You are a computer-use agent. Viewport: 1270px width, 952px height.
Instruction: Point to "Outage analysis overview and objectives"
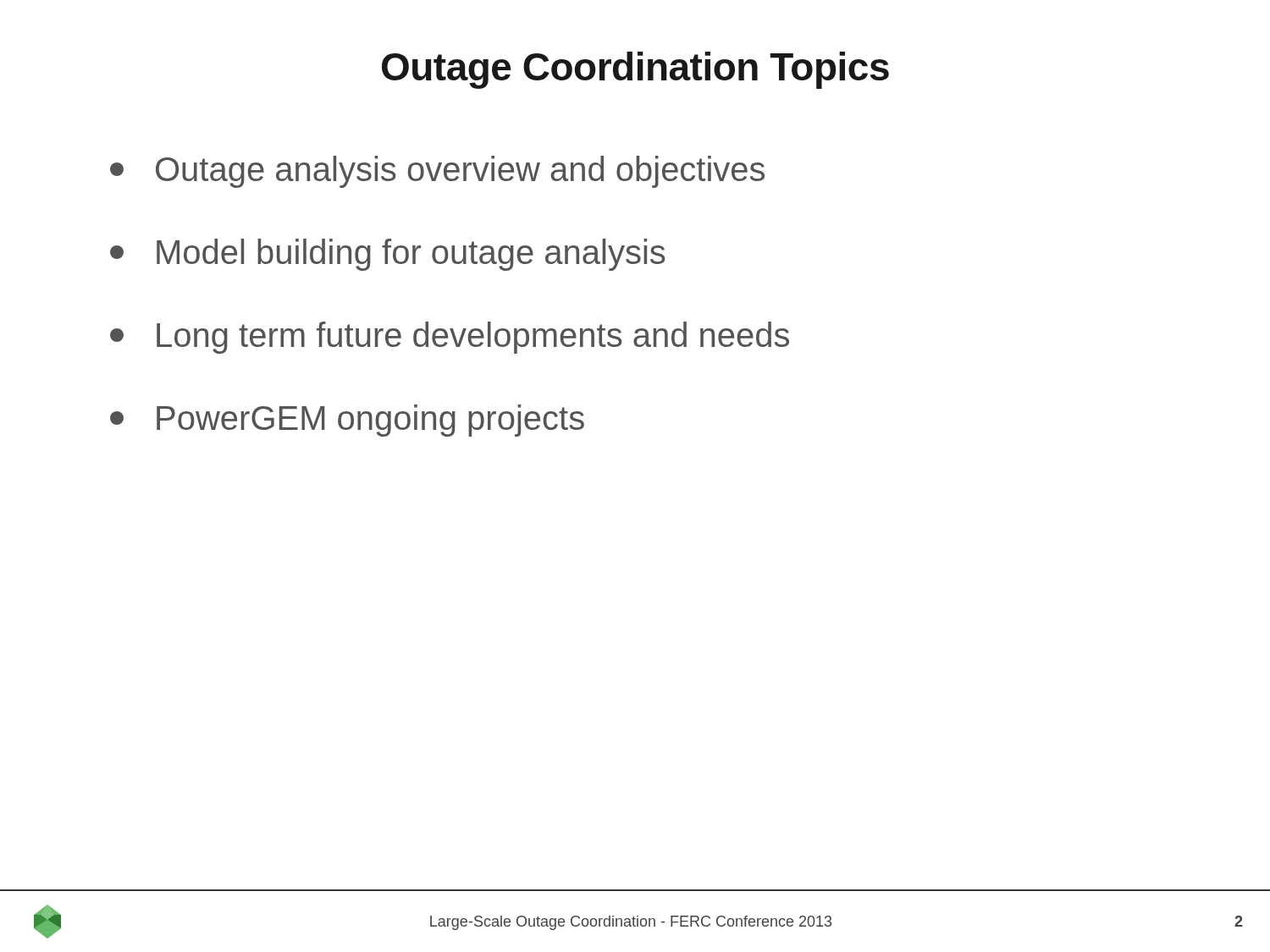(438, 169)
